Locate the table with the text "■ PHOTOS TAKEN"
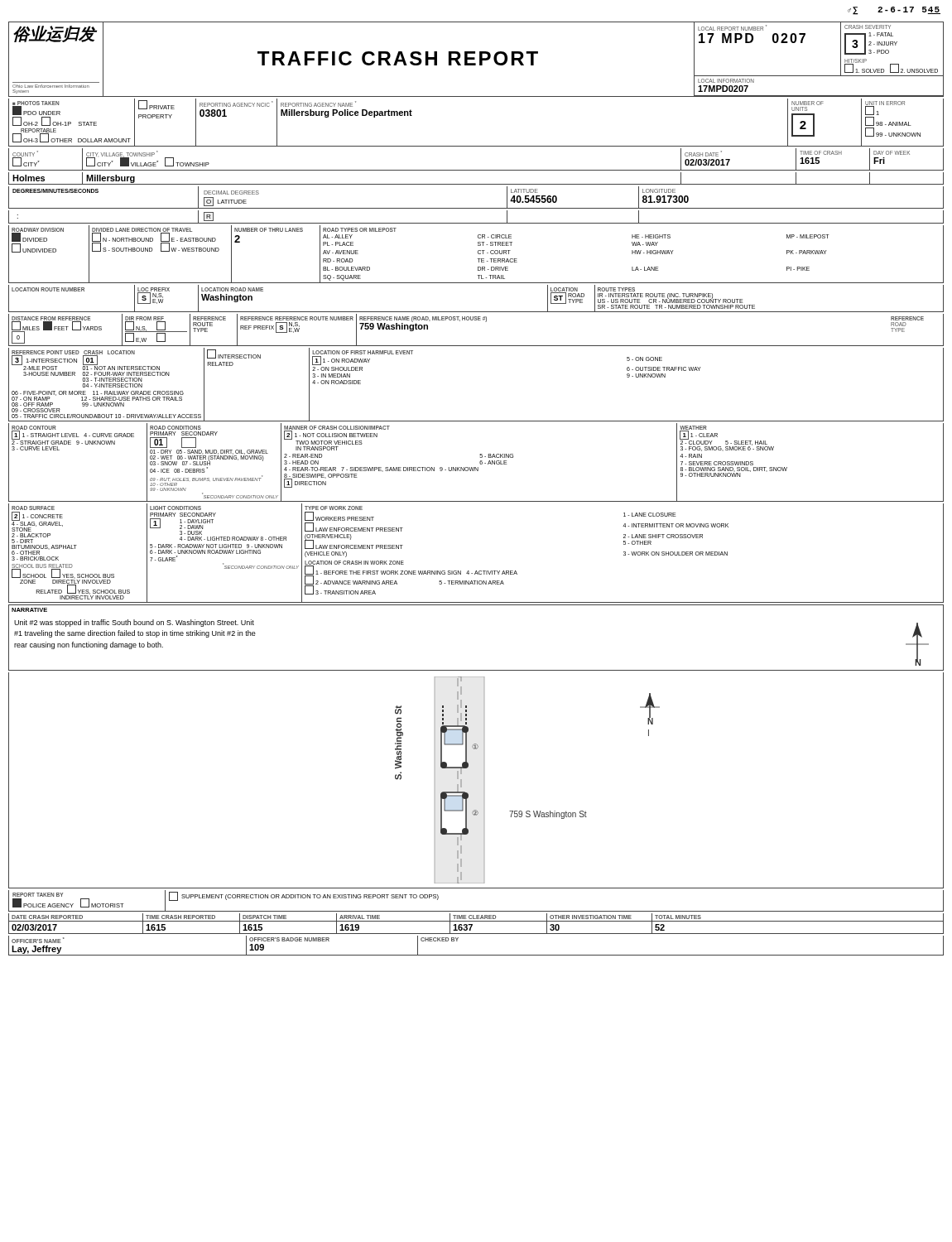952x1242 pixels. click(x=476, y=122)
